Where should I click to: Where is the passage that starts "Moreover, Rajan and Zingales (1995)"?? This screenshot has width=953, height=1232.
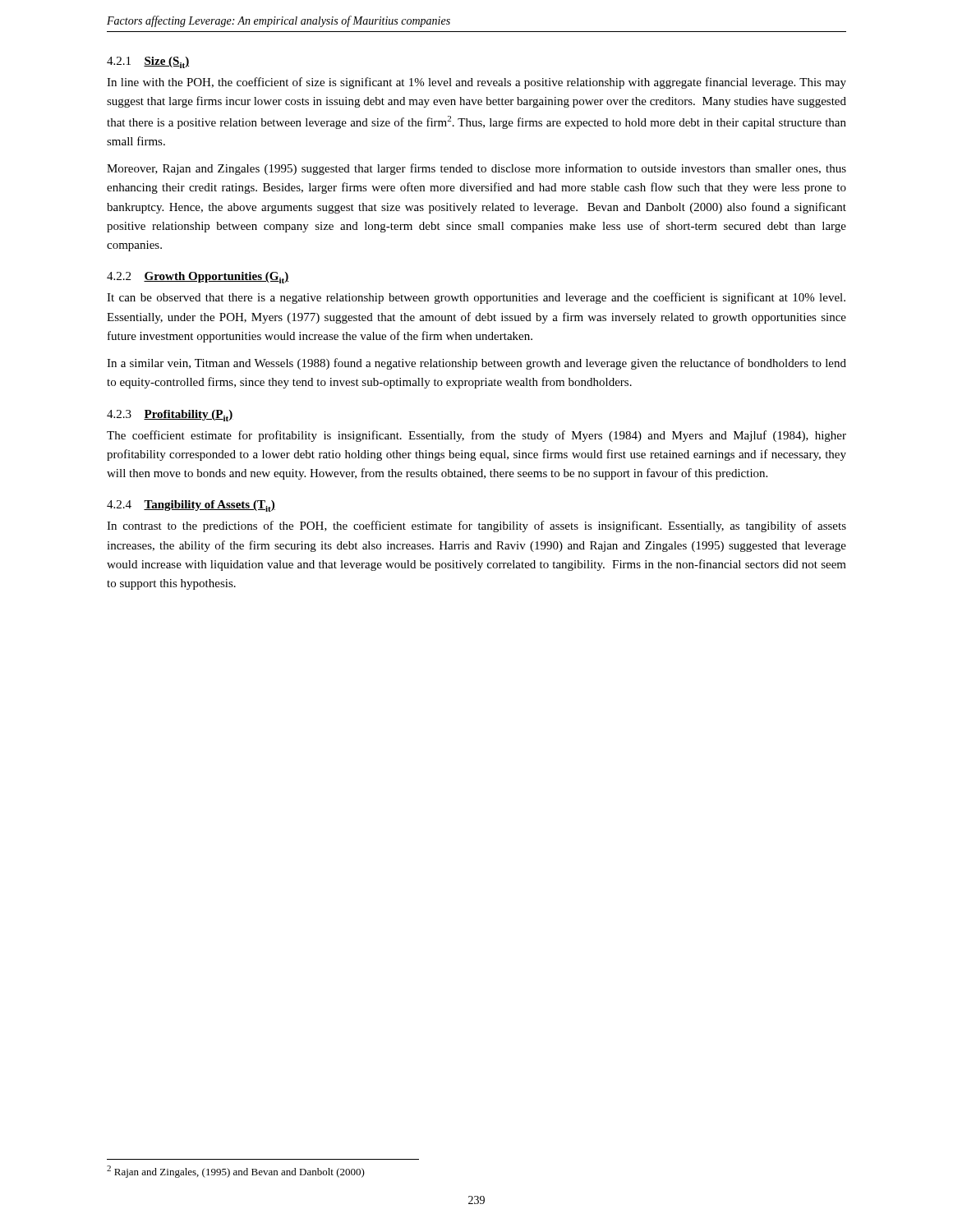476,207
